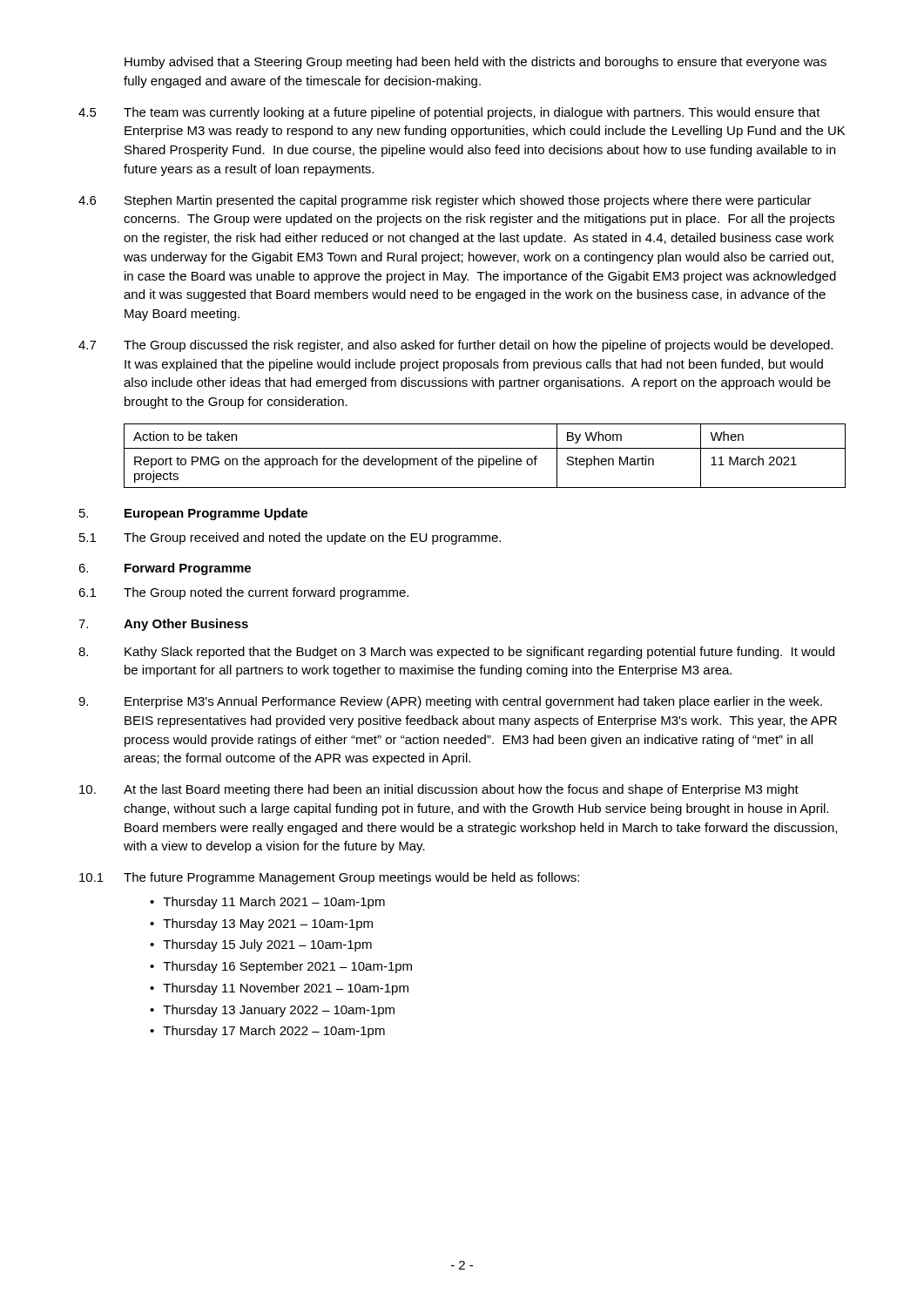The image size is (924, 1307).
Task: Locate the text block that says "7 The Group discussed"
Action: (x=462, y=373)
